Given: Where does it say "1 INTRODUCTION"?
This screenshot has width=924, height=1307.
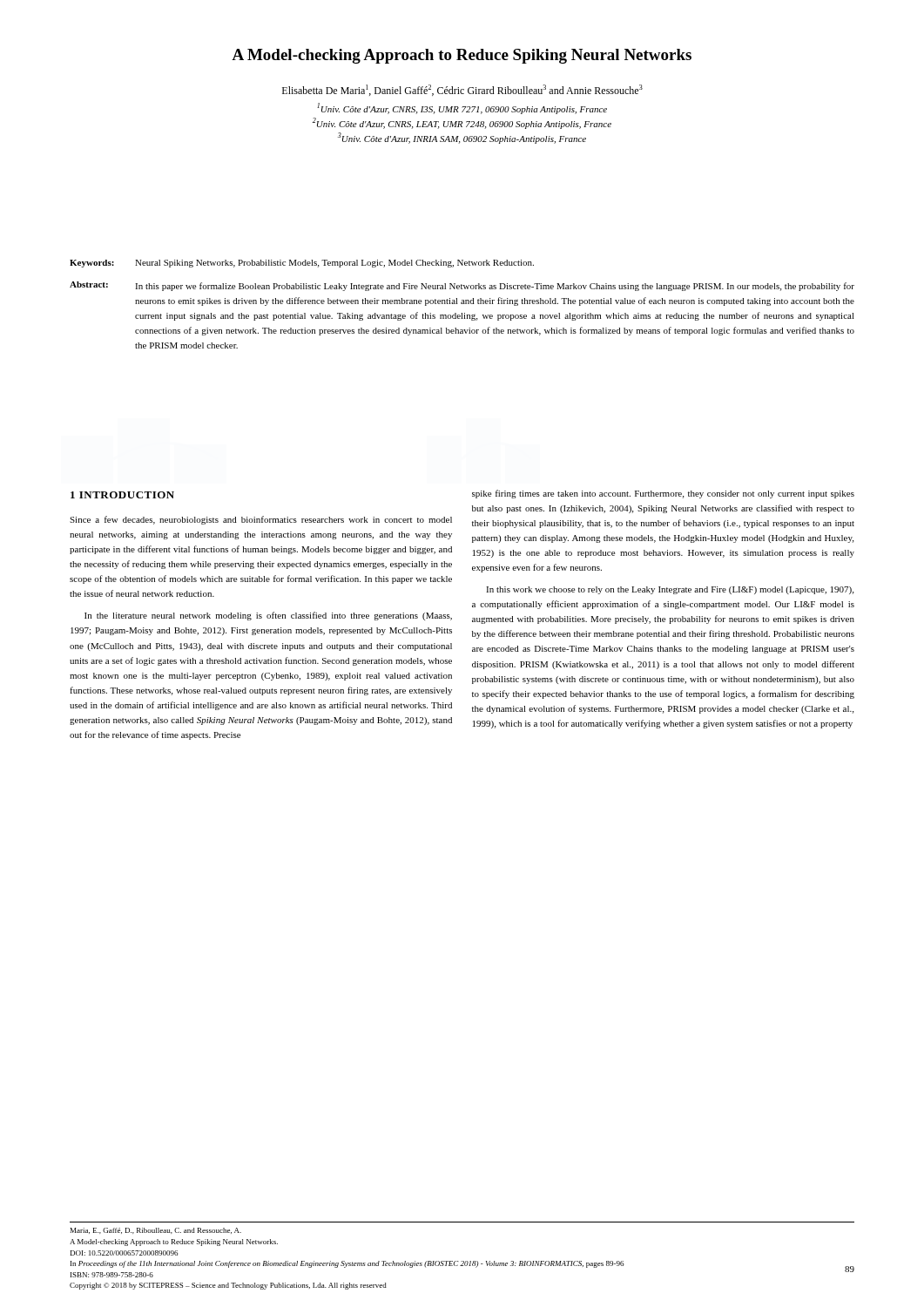Looking at the screenshot, I should coord(122,494).
